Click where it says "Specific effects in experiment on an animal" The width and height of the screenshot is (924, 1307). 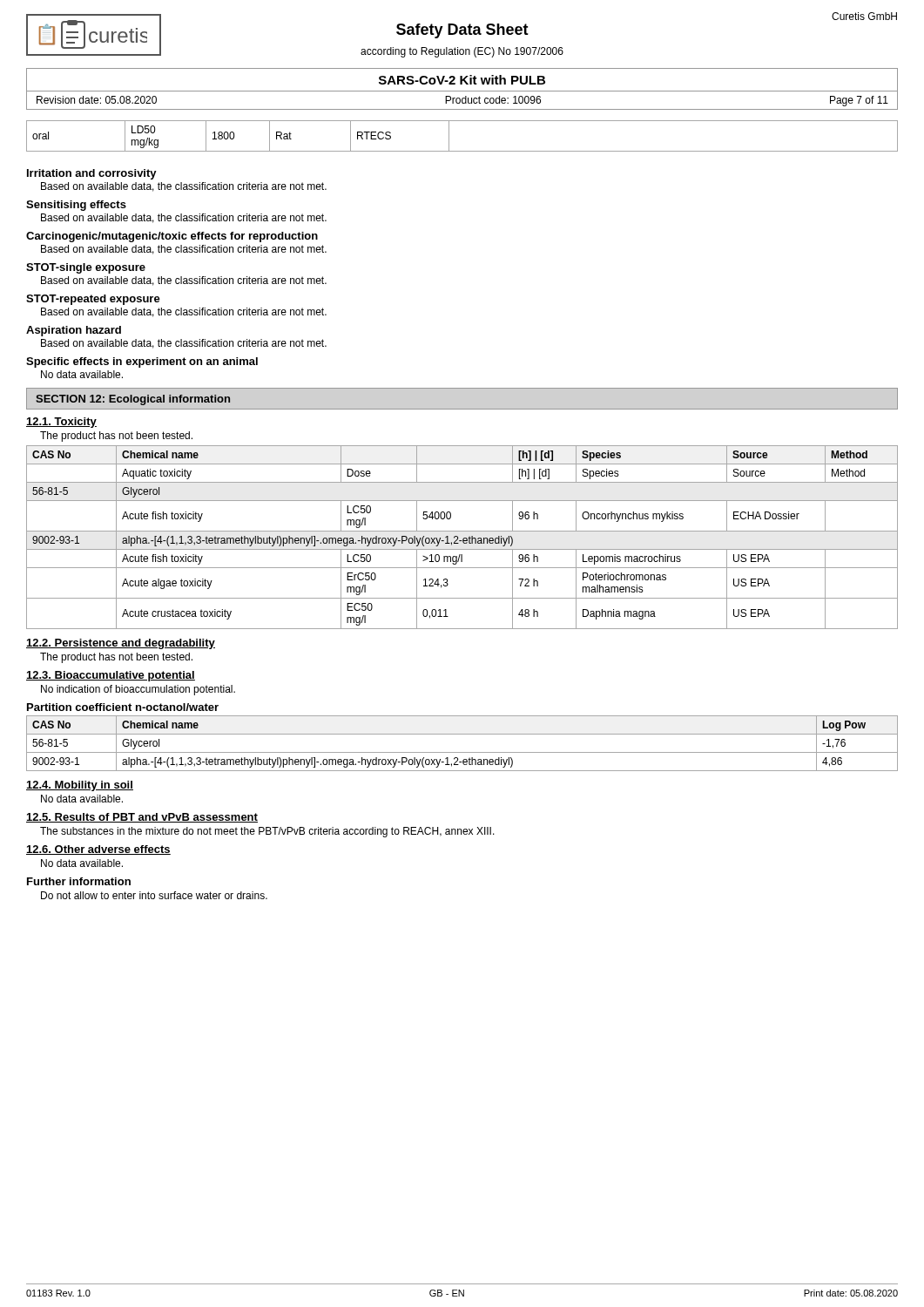(142, 361)
